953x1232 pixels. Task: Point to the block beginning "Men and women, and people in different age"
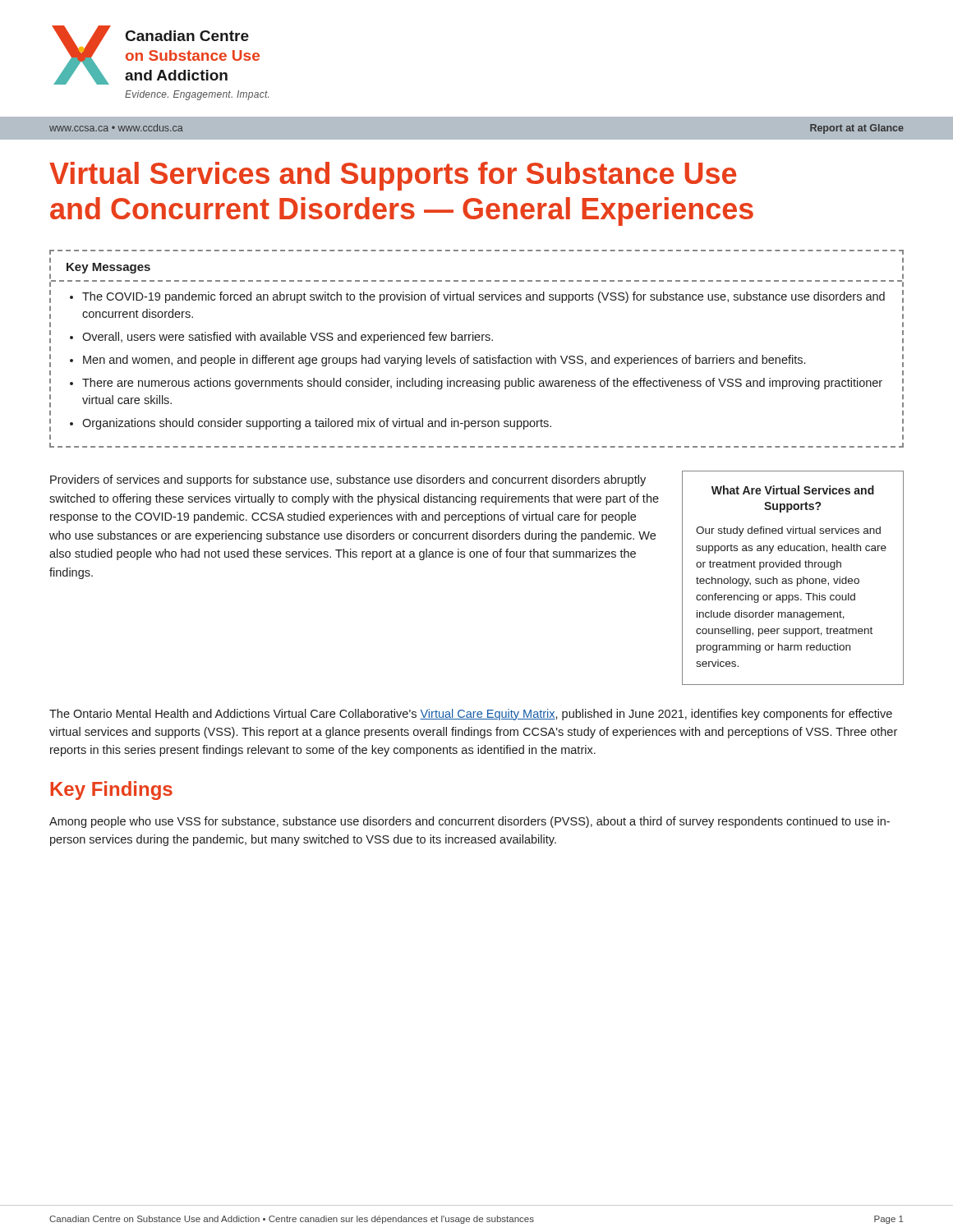click(x=444, y=360)
